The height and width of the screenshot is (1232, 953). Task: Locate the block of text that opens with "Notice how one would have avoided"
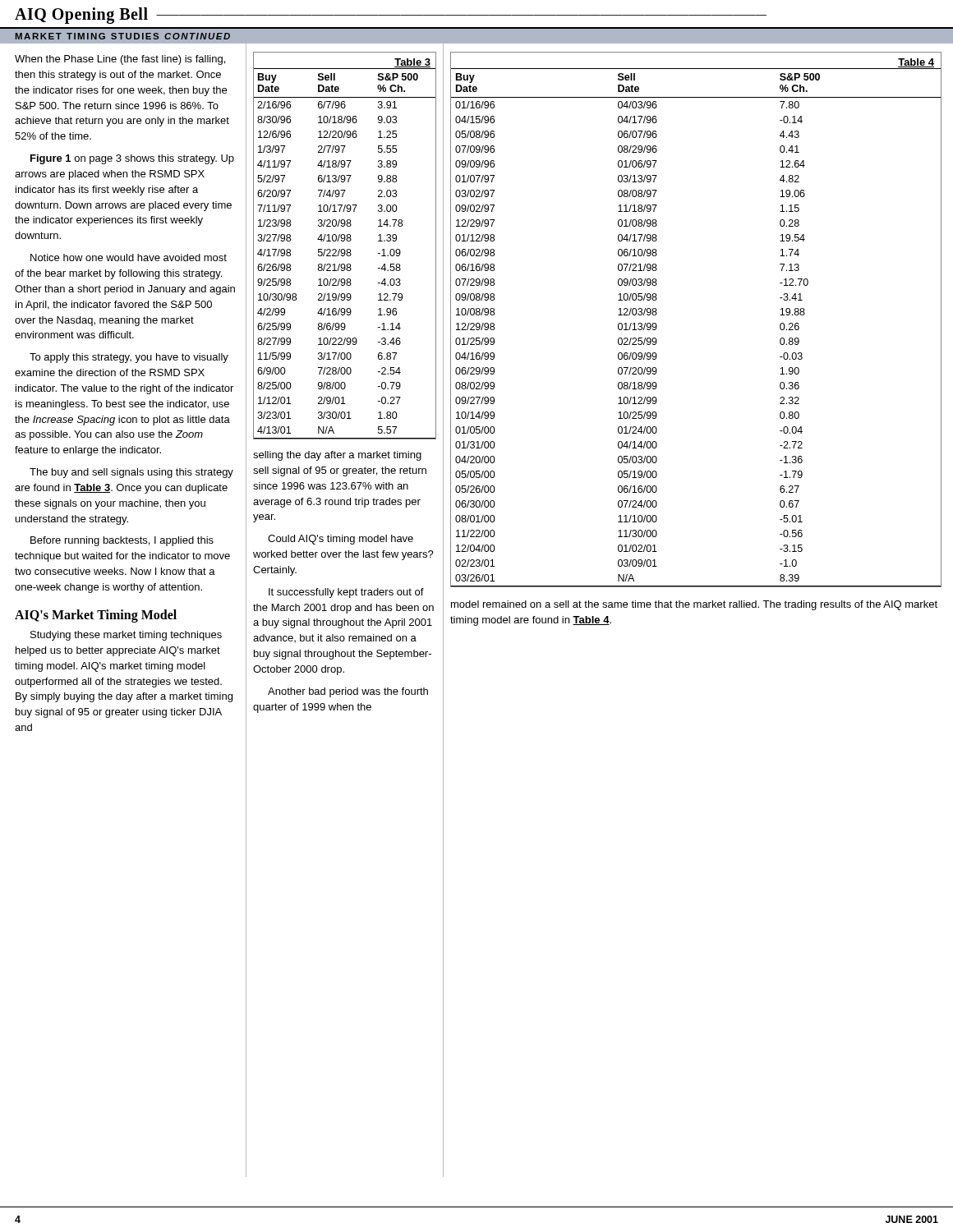point(125,296)
